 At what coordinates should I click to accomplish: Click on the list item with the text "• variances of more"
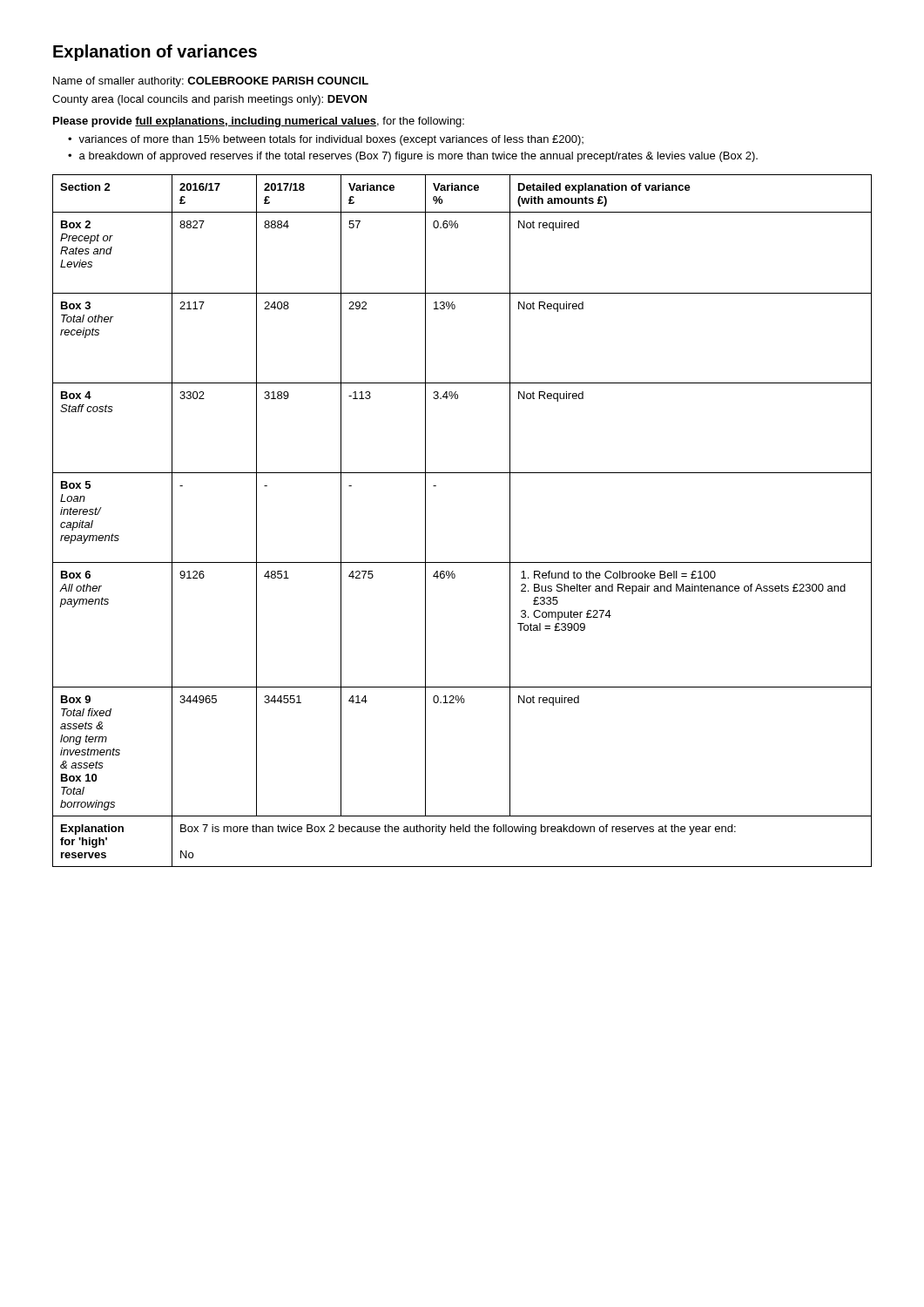(x=326, y=139)
